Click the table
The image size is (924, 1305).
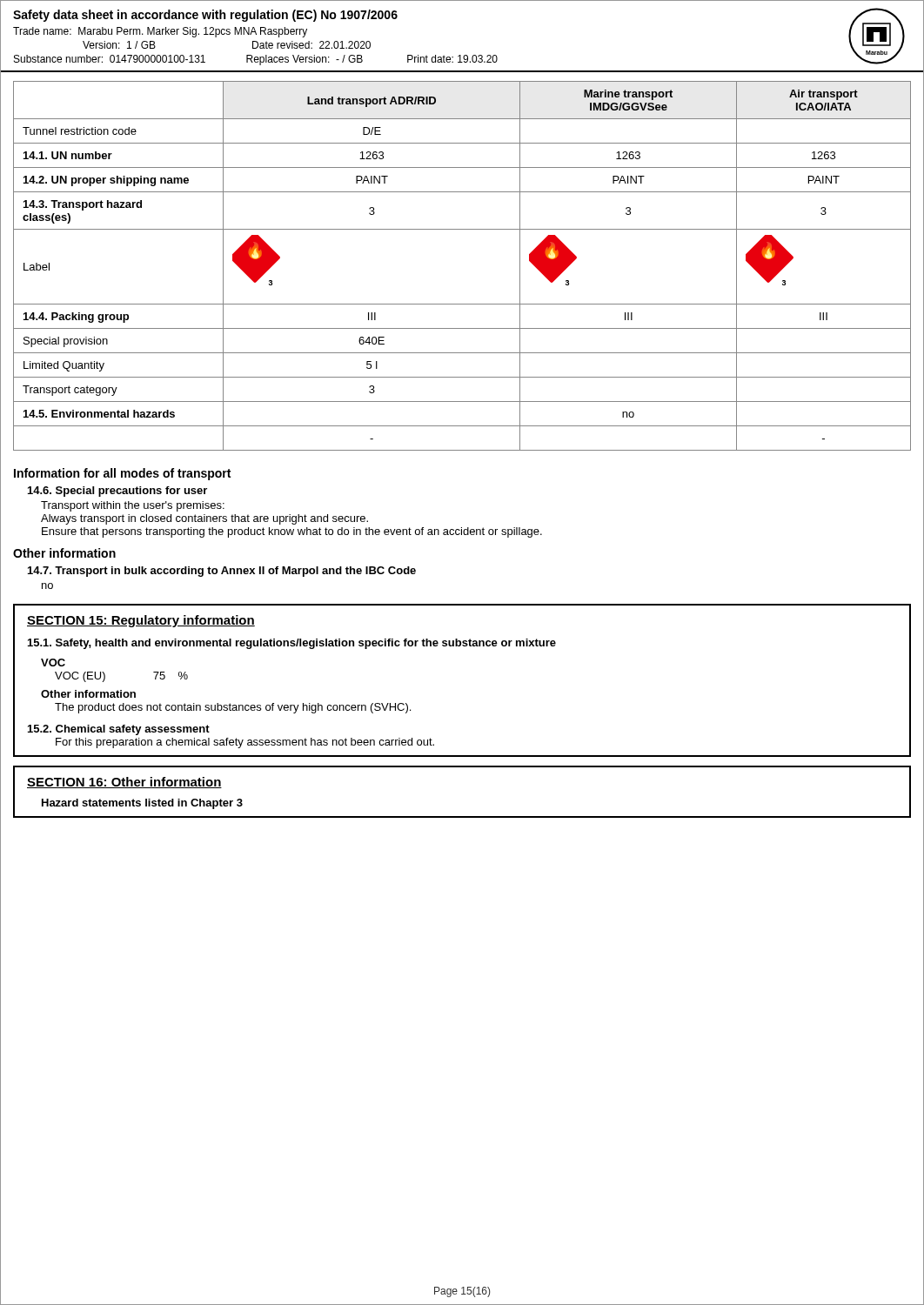462,266
